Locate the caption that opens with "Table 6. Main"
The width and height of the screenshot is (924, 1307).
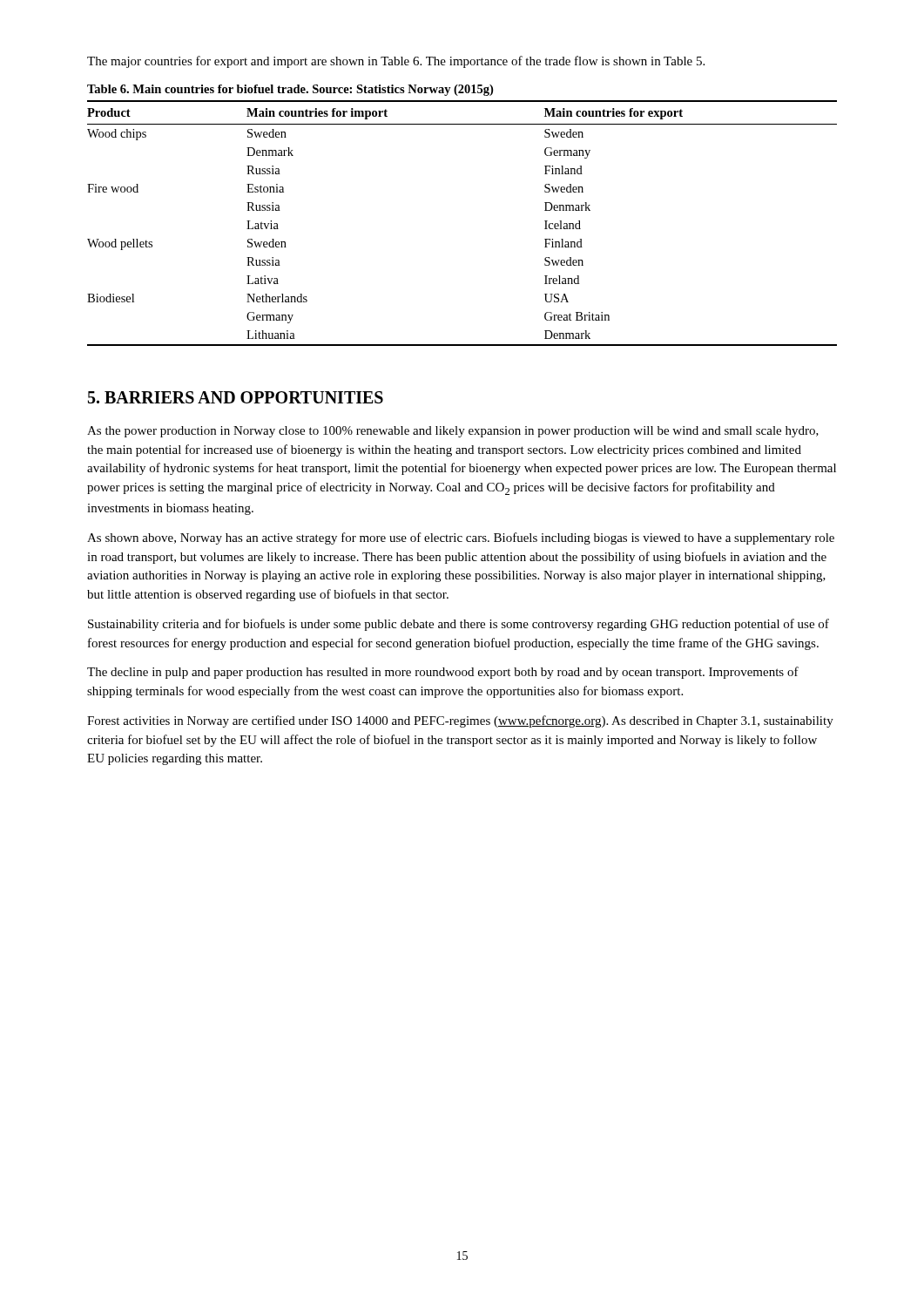(x=290, y=89)
